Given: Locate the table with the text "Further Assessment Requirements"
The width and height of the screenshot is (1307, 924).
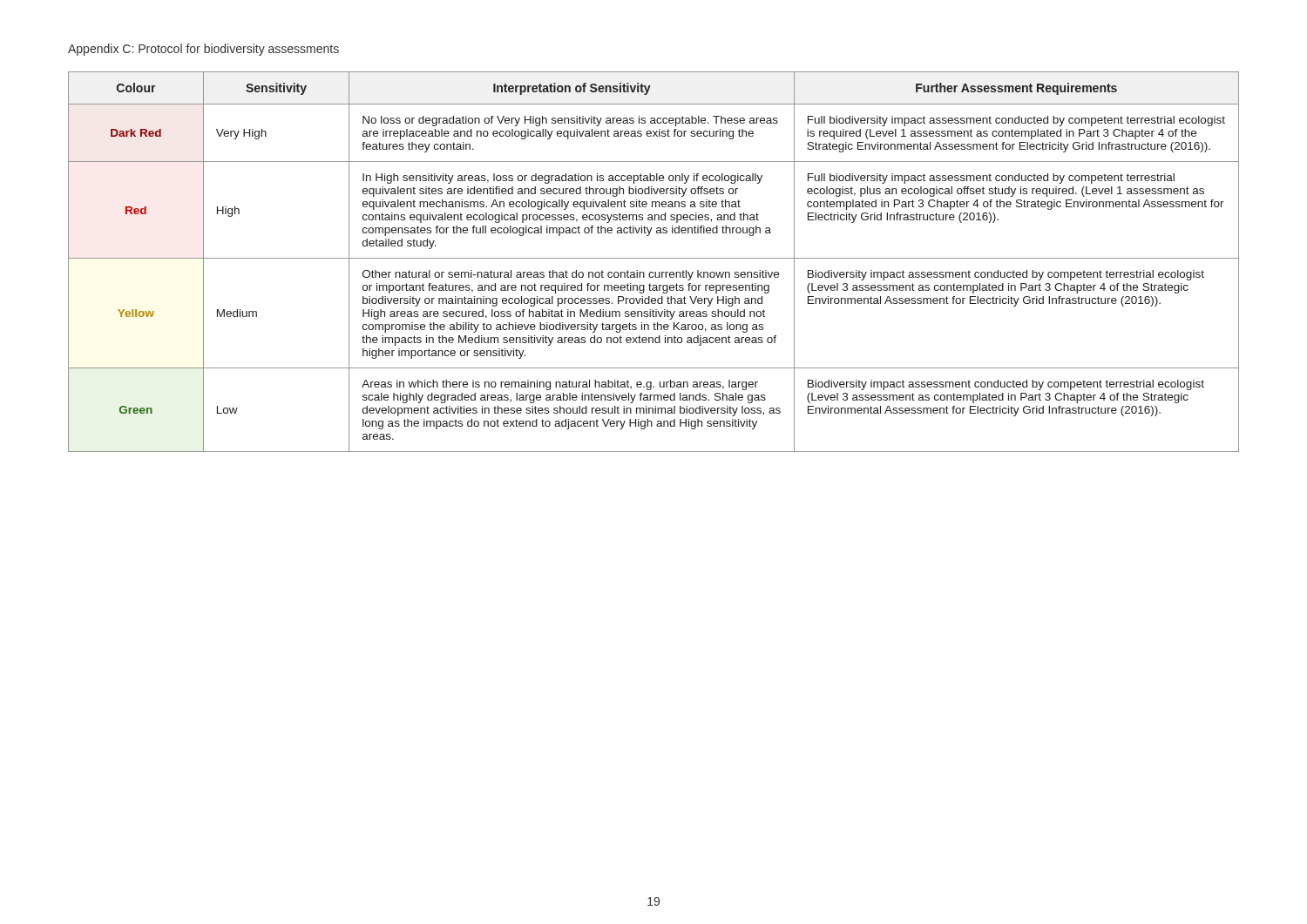Looking at the screenshot, I should (654, 262).
